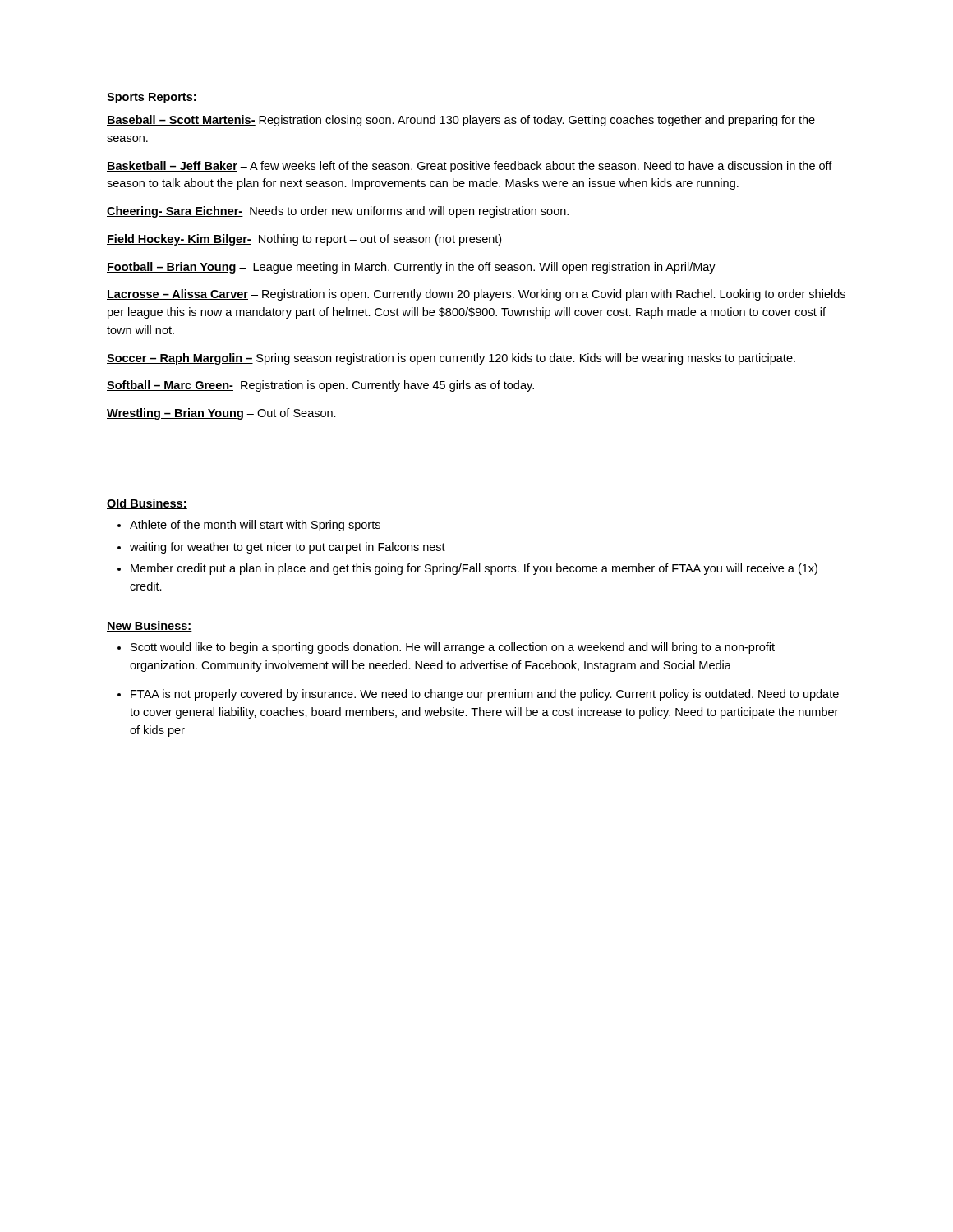Locate the block of text that opens with "waiting for weather to get"

coord(287,547)
